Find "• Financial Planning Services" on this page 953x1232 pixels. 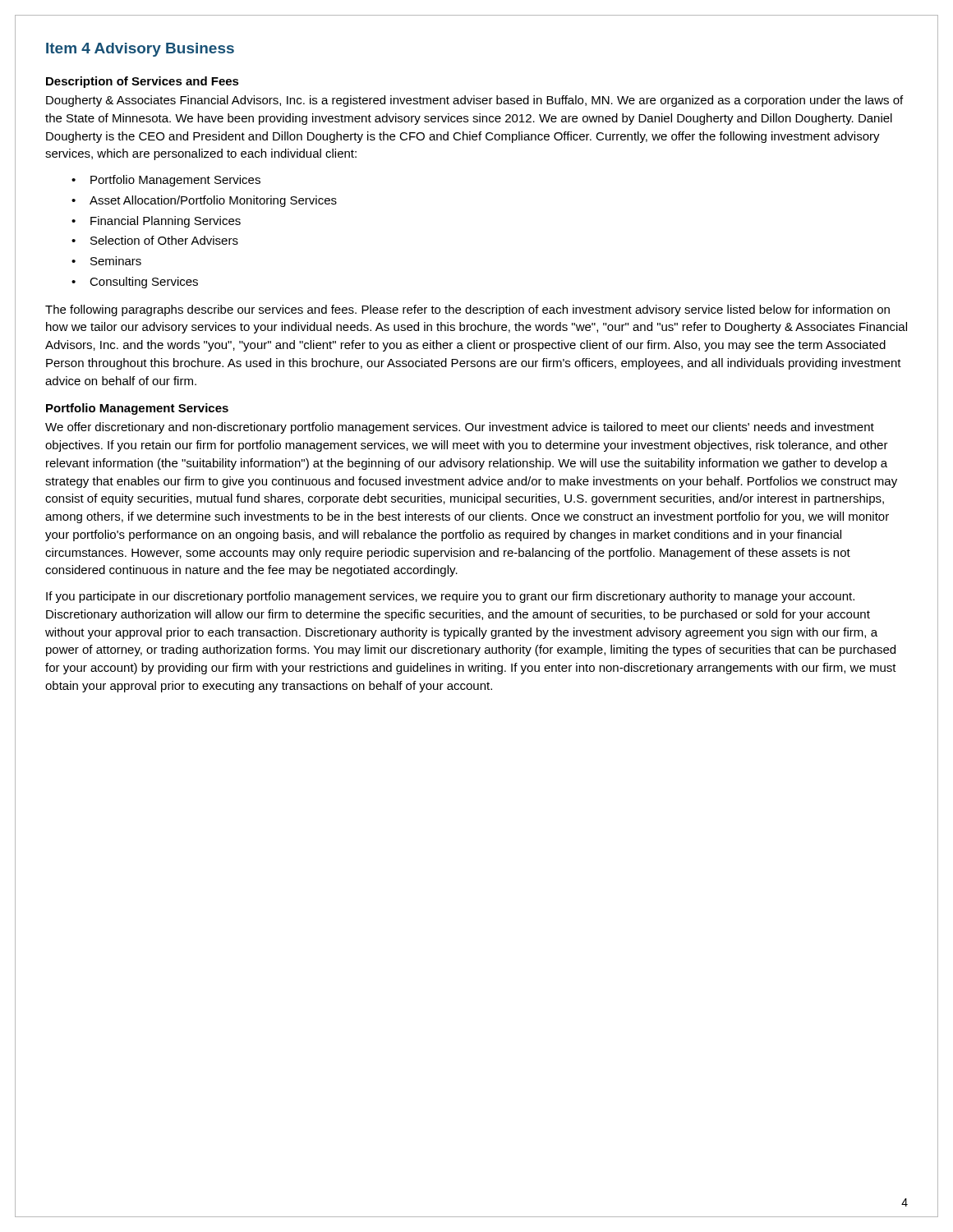[156, 220]
